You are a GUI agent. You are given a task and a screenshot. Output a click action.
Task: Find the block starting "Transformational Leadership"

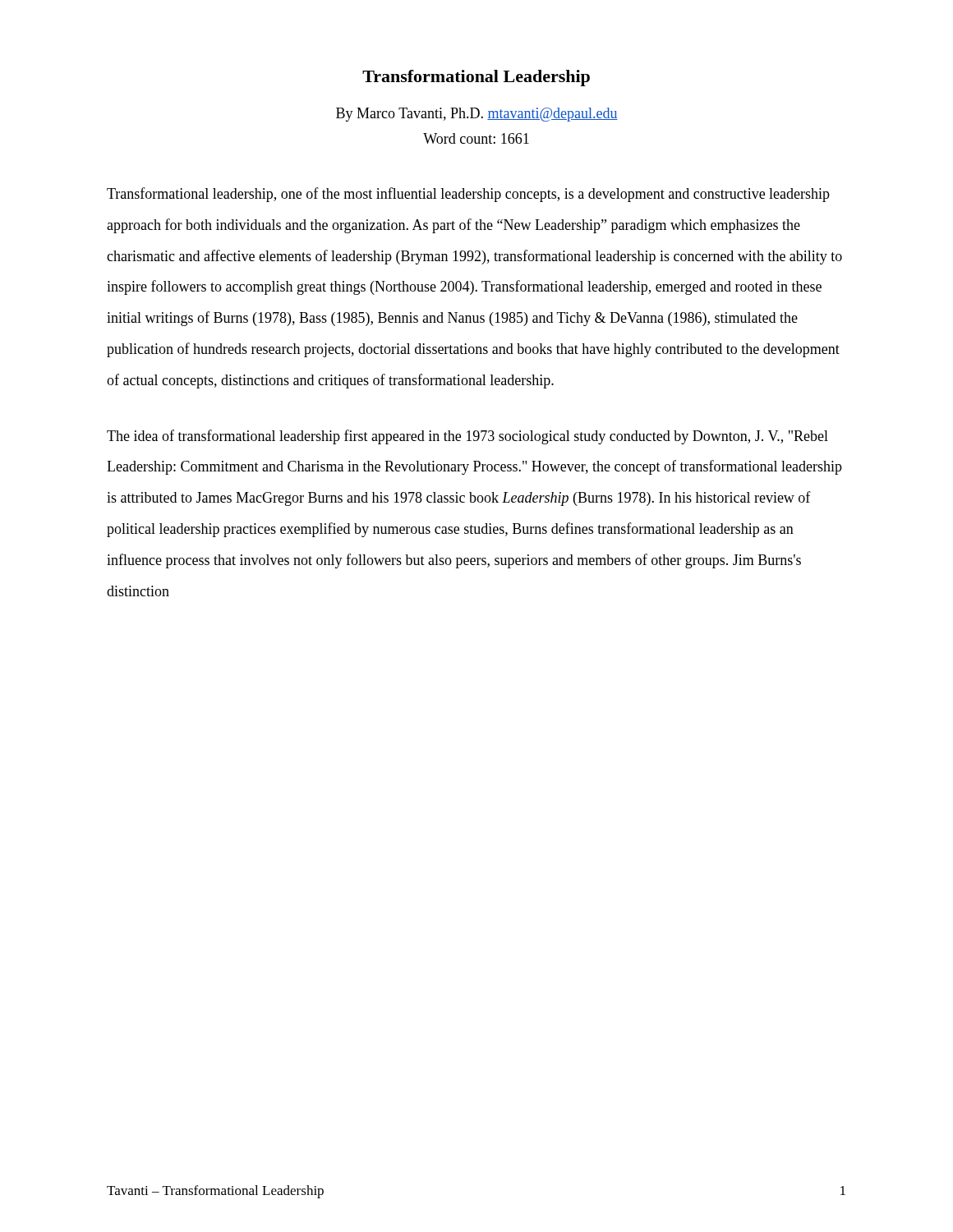tap(476, 76)
